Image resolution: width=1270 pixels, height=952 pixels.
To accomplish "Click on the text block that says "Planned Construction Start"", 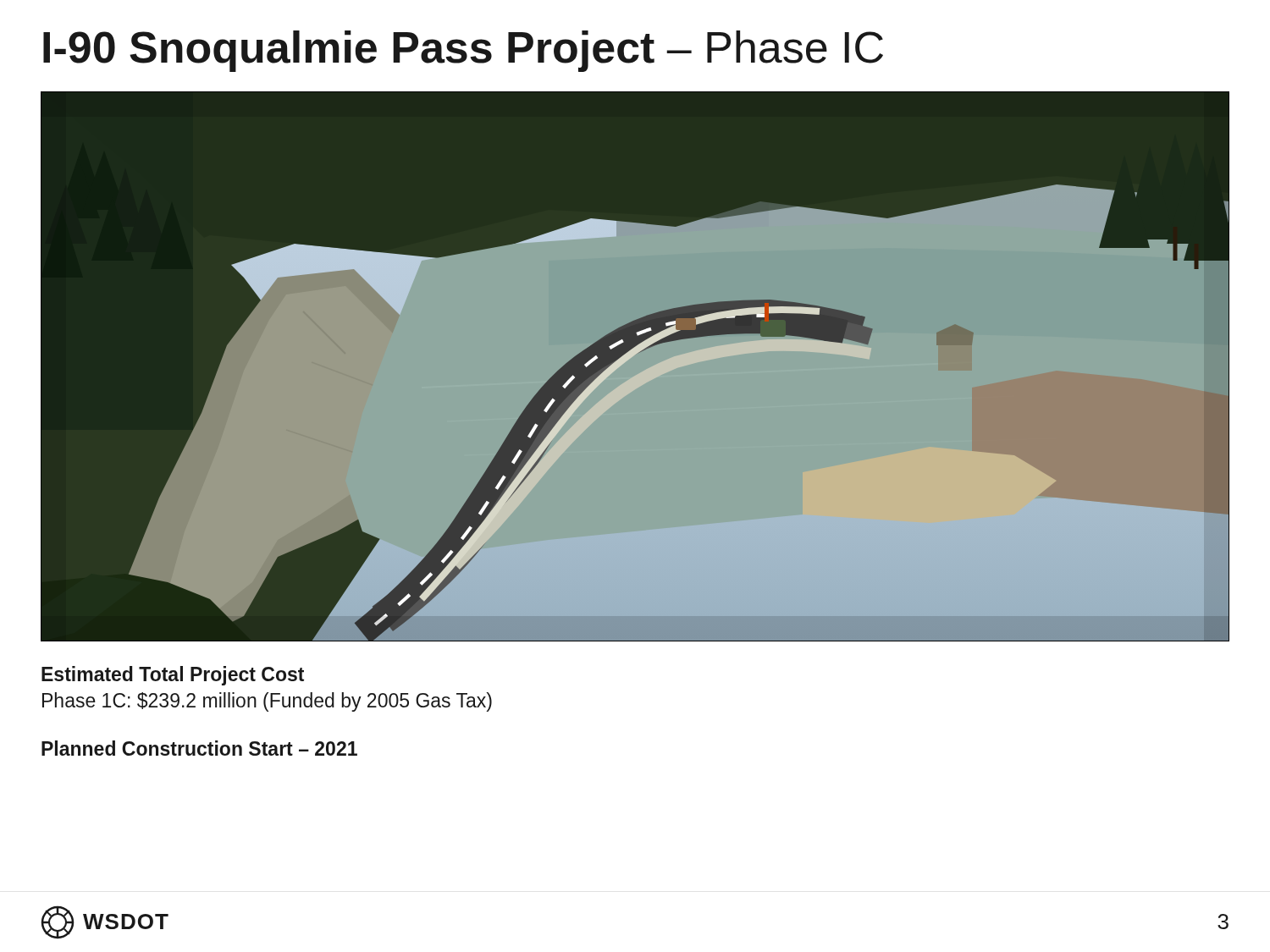I will pos(199,748).
